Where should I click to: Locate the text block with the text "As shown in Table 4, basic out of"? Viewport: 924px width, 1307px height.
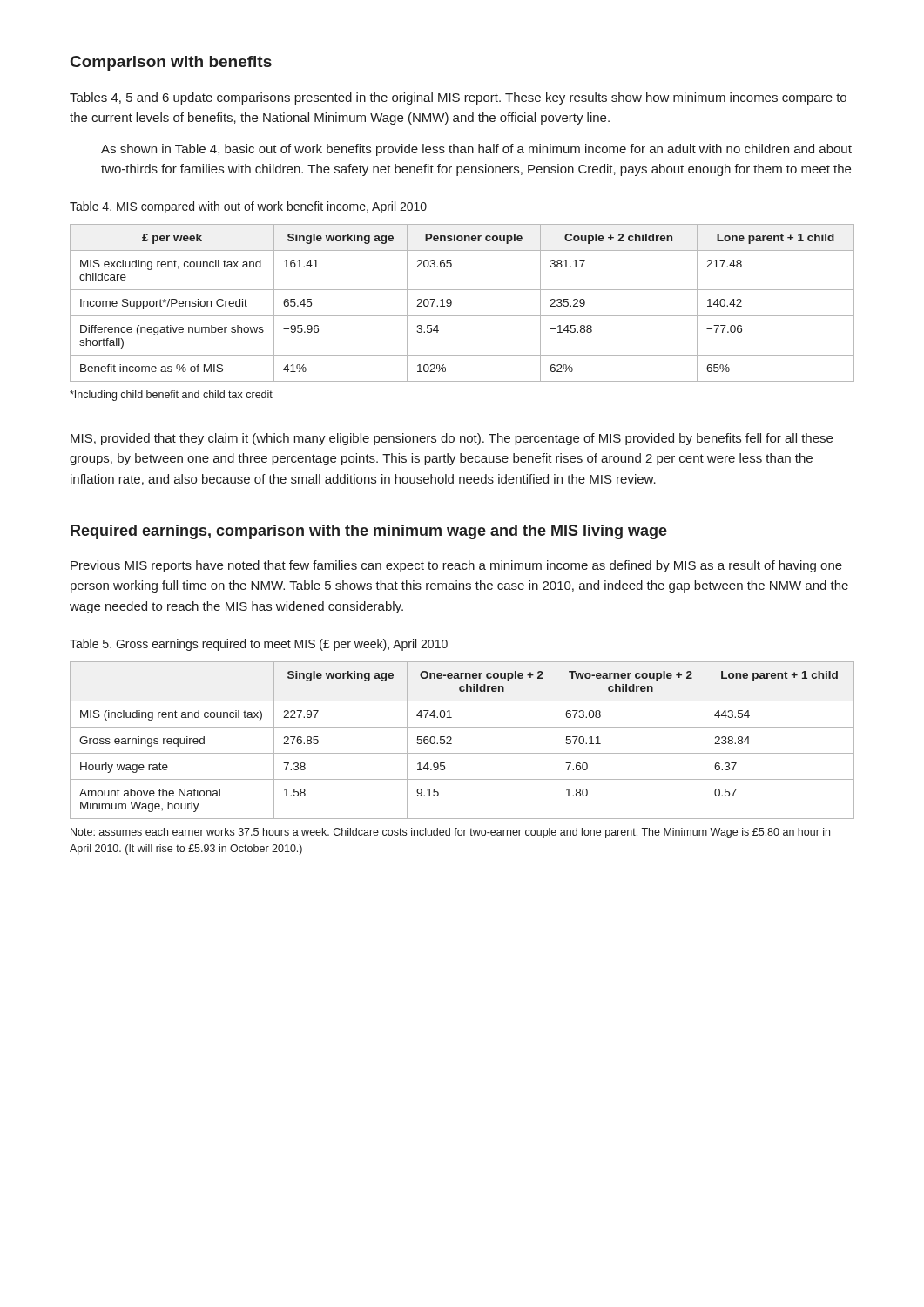(x=478, y=158)
